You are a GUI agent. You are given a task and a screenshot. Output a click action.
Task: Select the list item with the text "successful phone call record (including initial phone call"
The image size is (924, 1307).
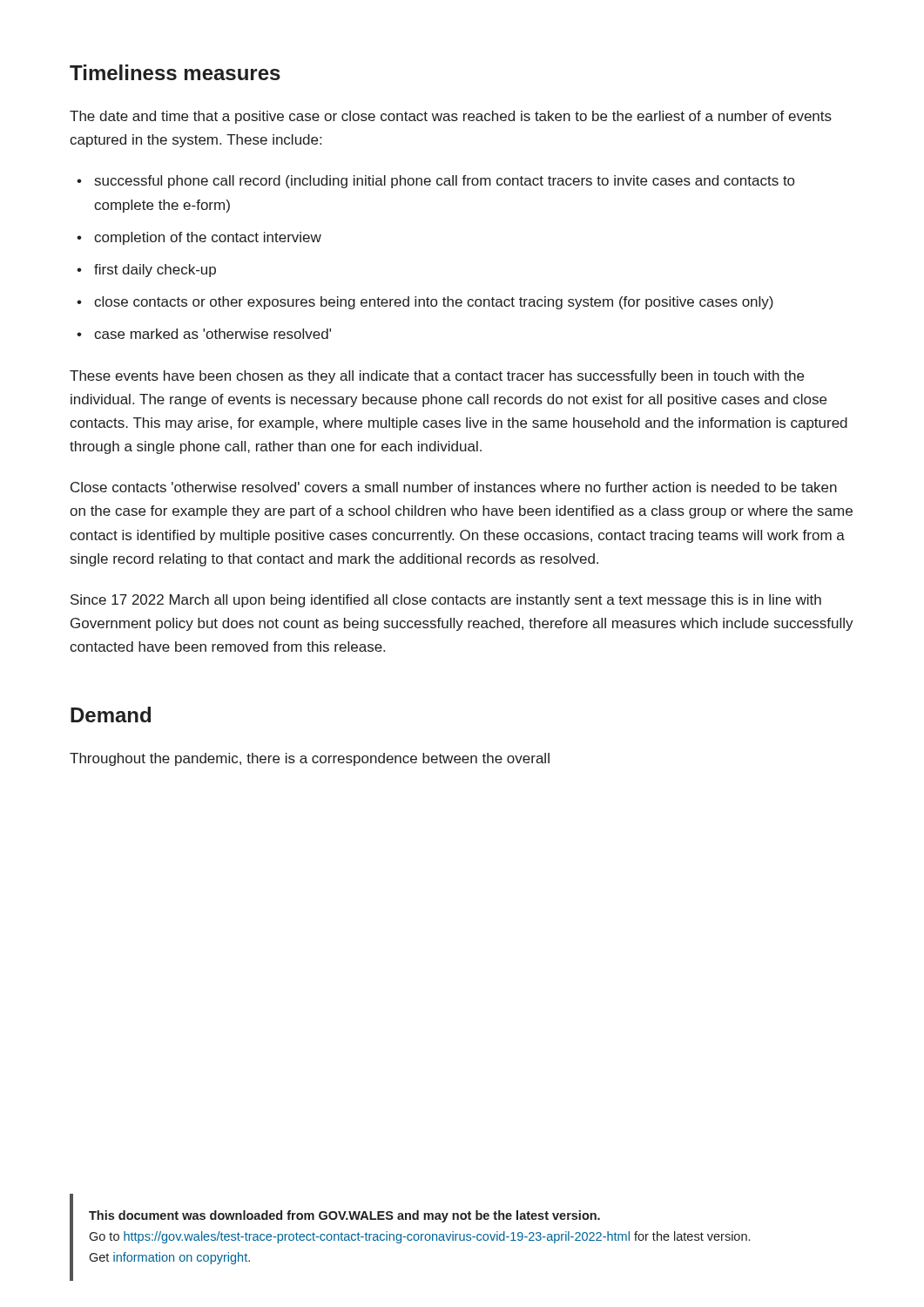click(x=445, y=193)
